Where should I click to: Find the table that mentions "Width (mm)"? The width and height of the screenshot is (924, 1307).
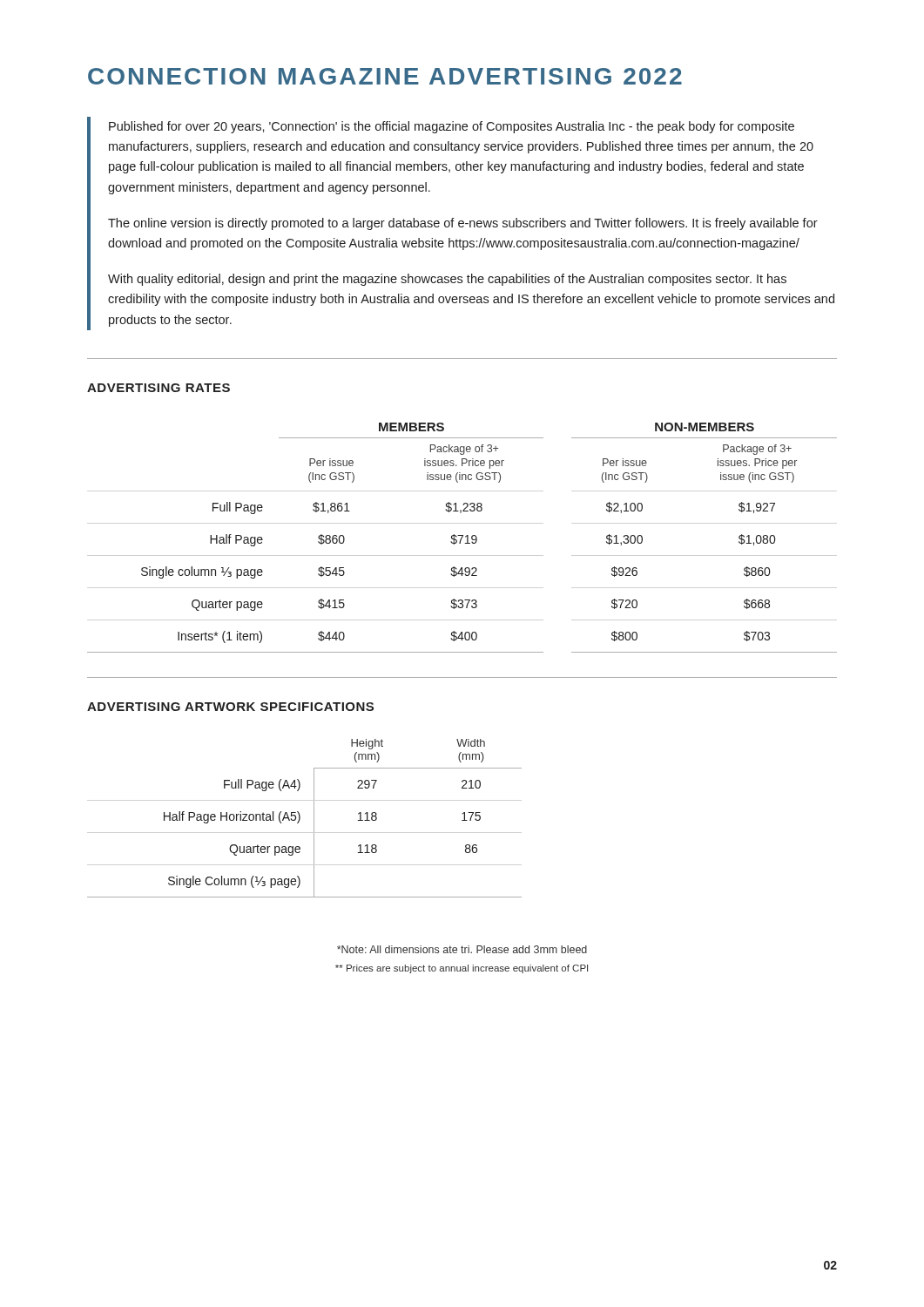[x=462, y=815]
